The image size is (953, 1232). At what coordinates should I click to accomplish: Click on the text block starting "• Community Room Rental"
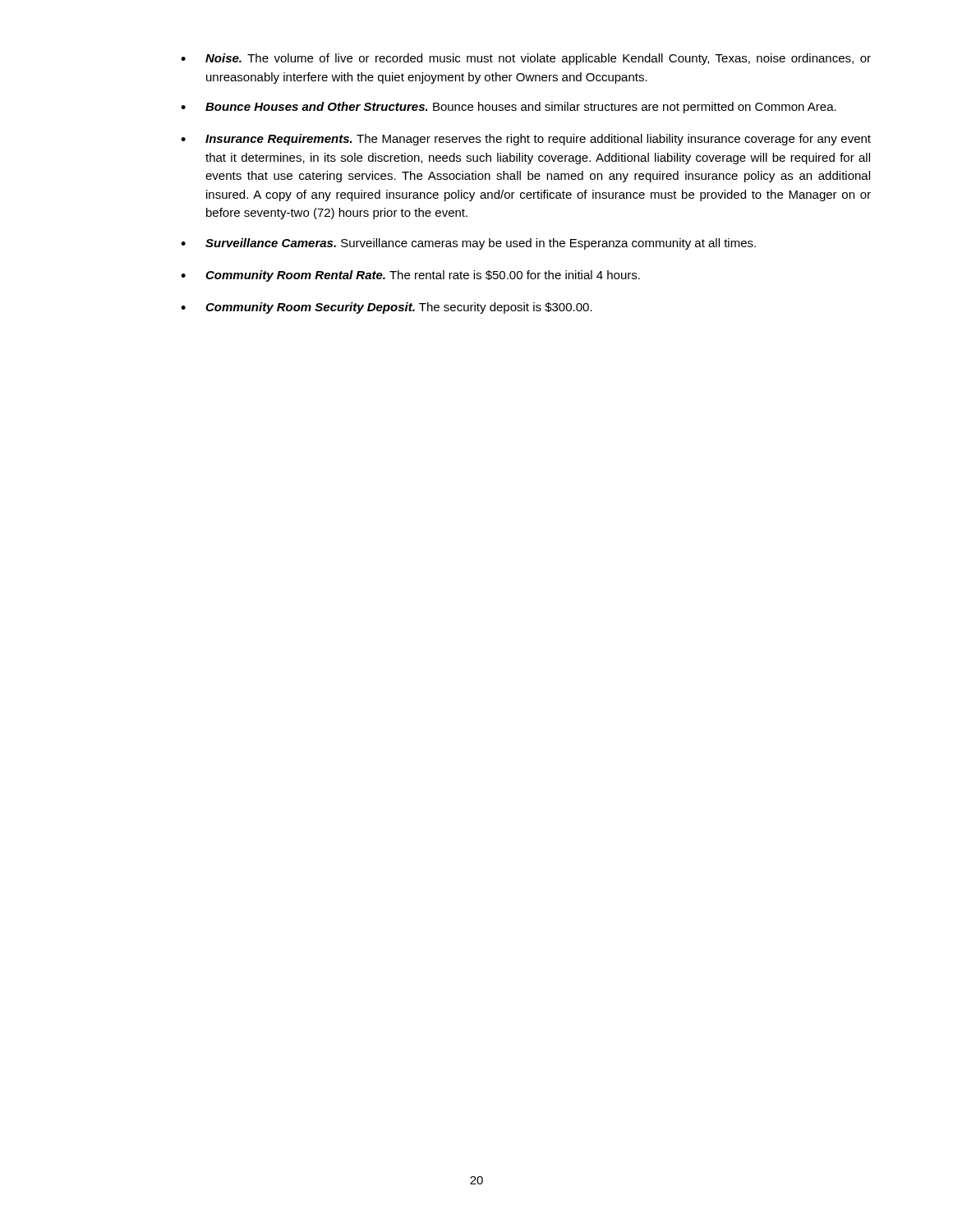pyautogui.click(x=526, y=276)
